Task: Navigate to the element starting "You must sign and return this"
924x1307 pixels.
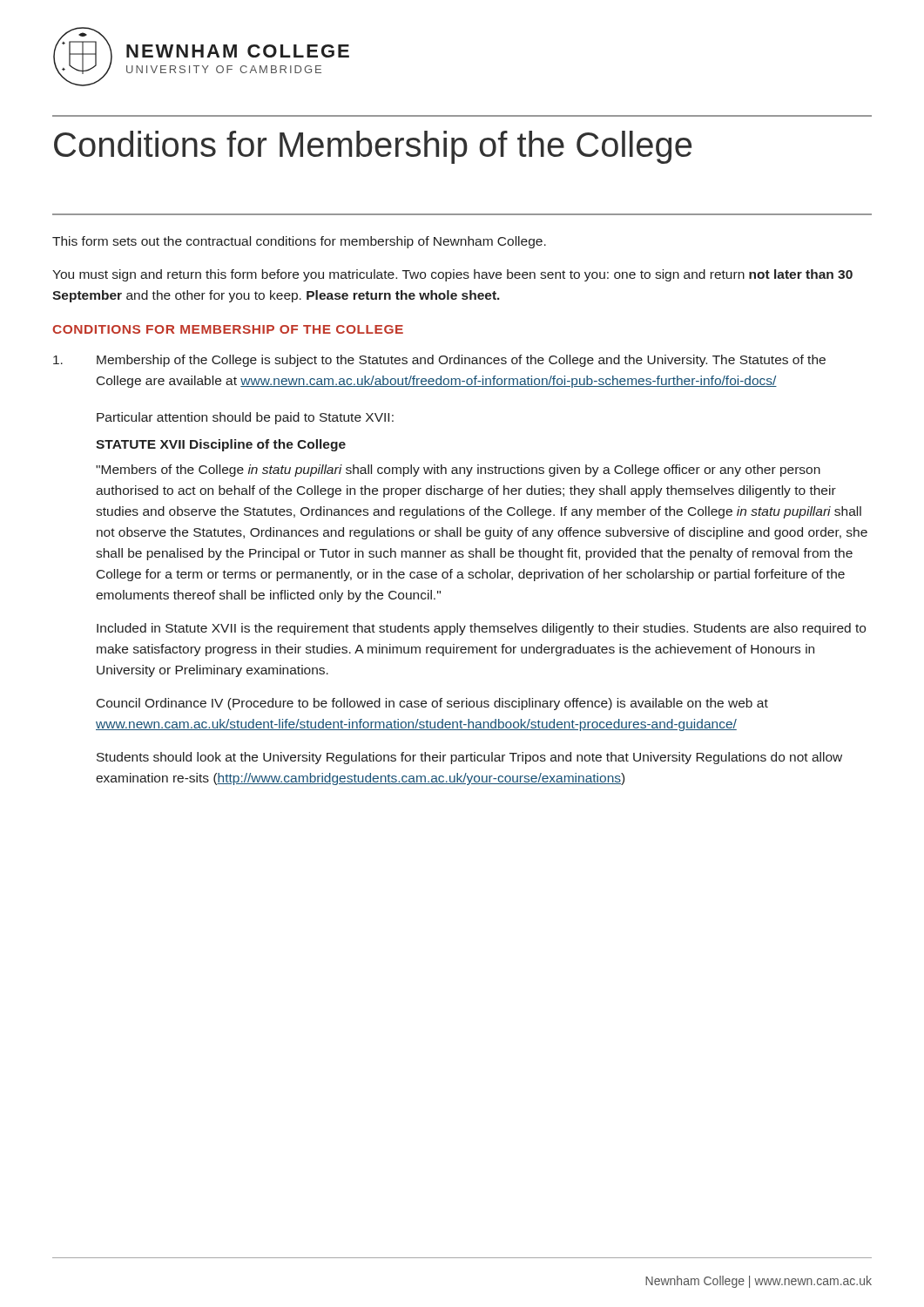Action: (453, 285)
